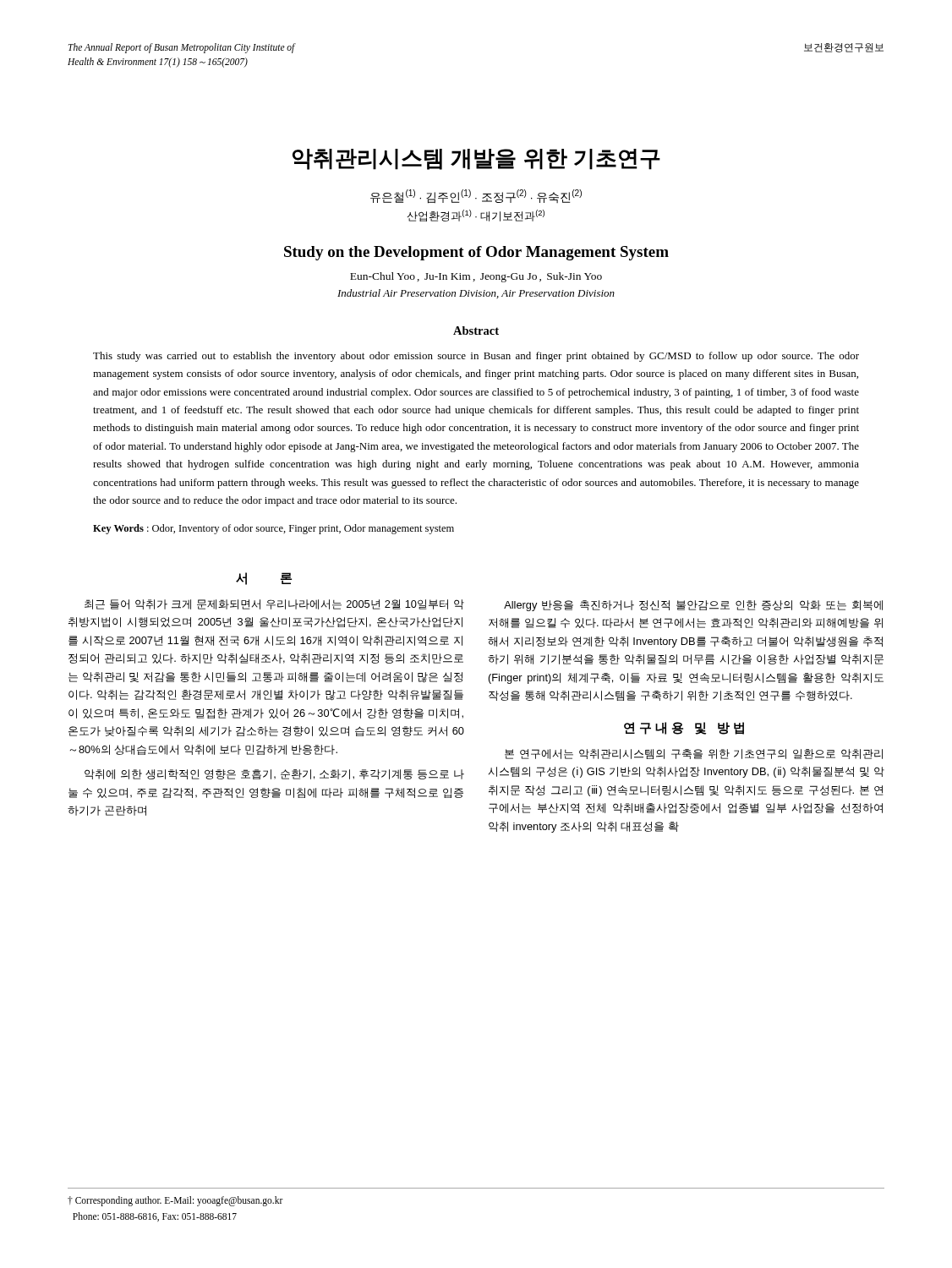Point to the text block starting "† Corresponding author."
This screenshot has height=1268, width=952.
175,1208
